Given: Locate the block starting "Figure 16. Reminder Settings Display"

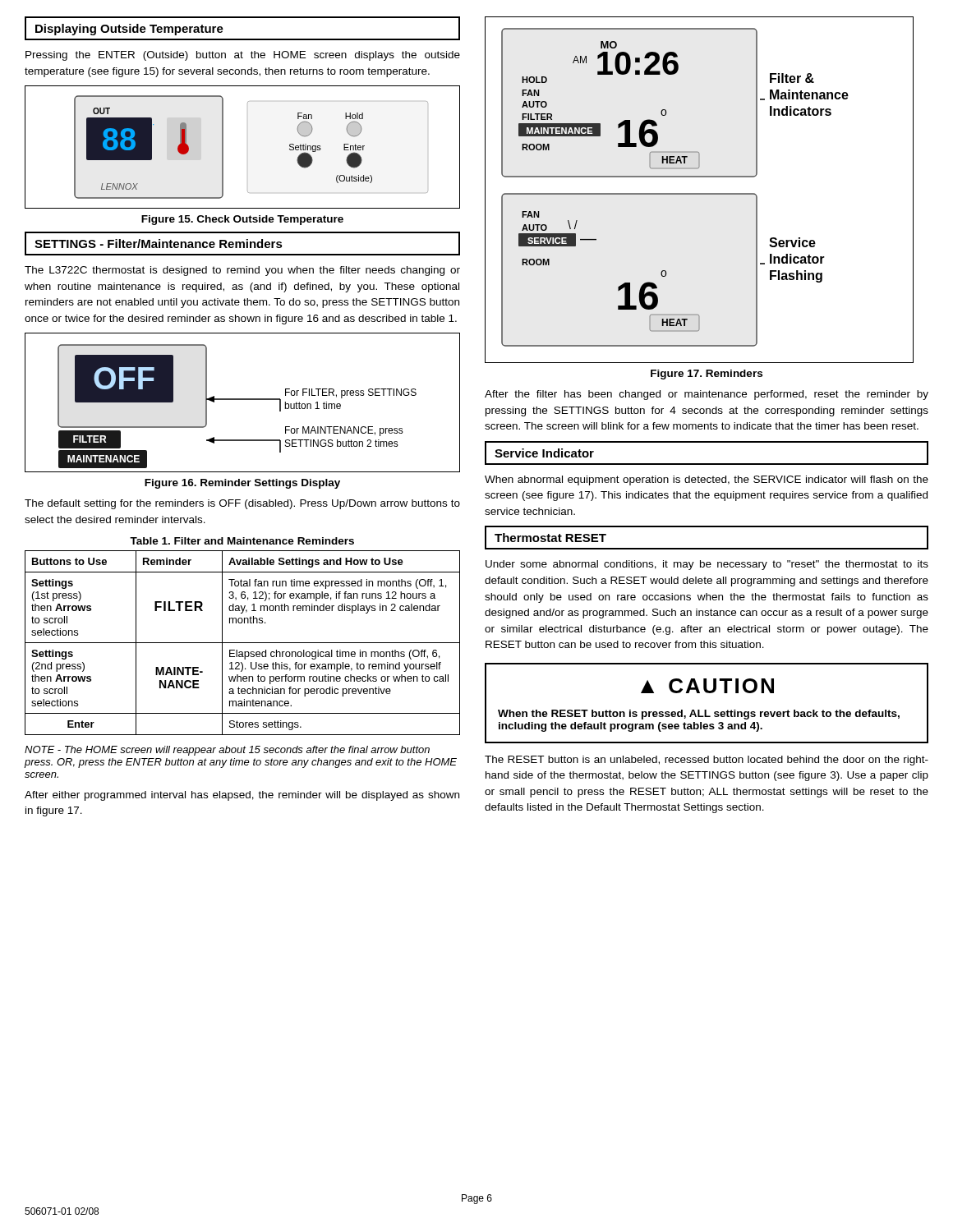Looking at the screenshot, I should tap(242, 483).
